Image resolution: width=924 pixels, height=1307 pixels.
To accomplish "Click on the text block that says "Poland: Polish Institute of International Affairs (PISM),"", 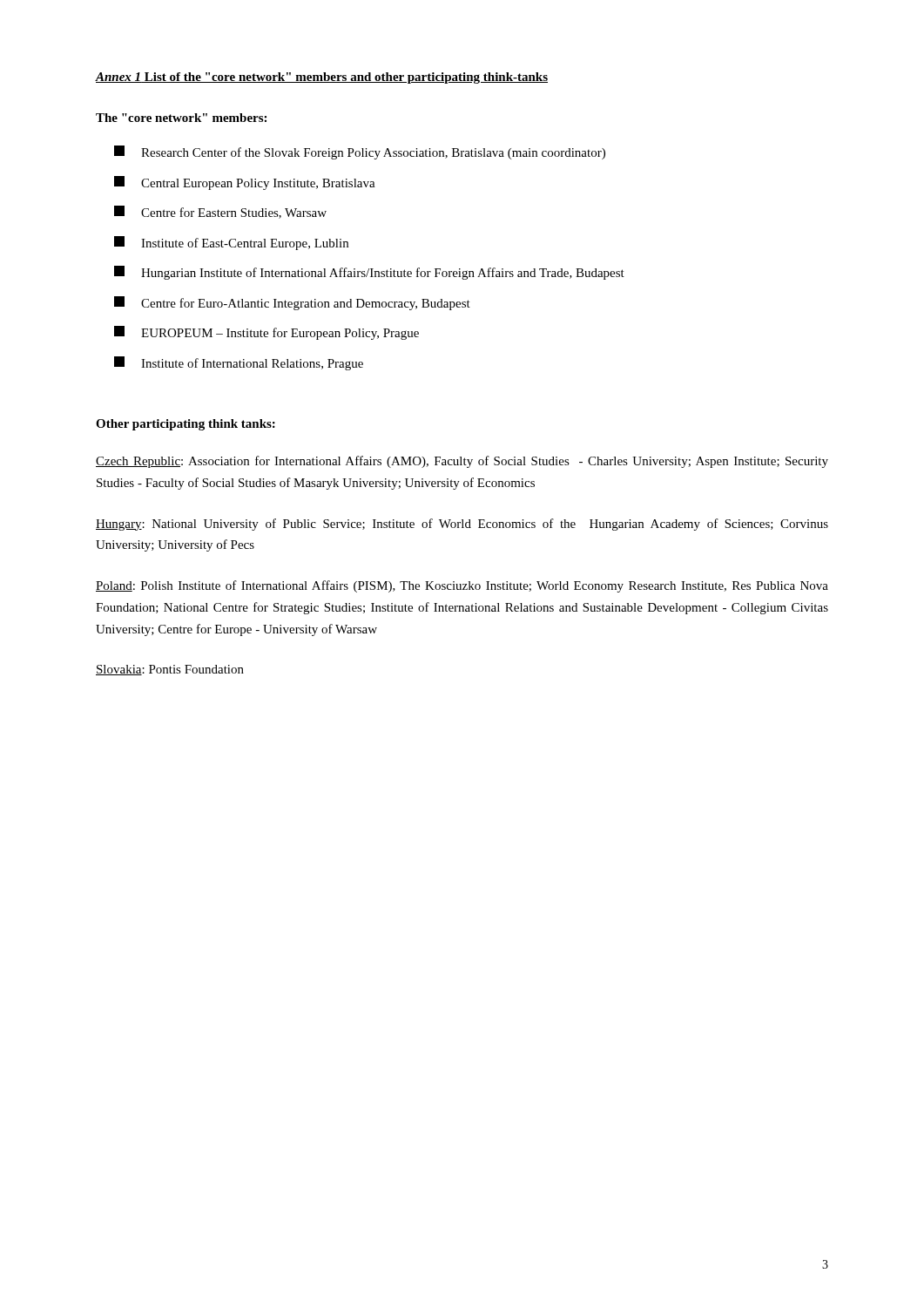I will (462, 607).
